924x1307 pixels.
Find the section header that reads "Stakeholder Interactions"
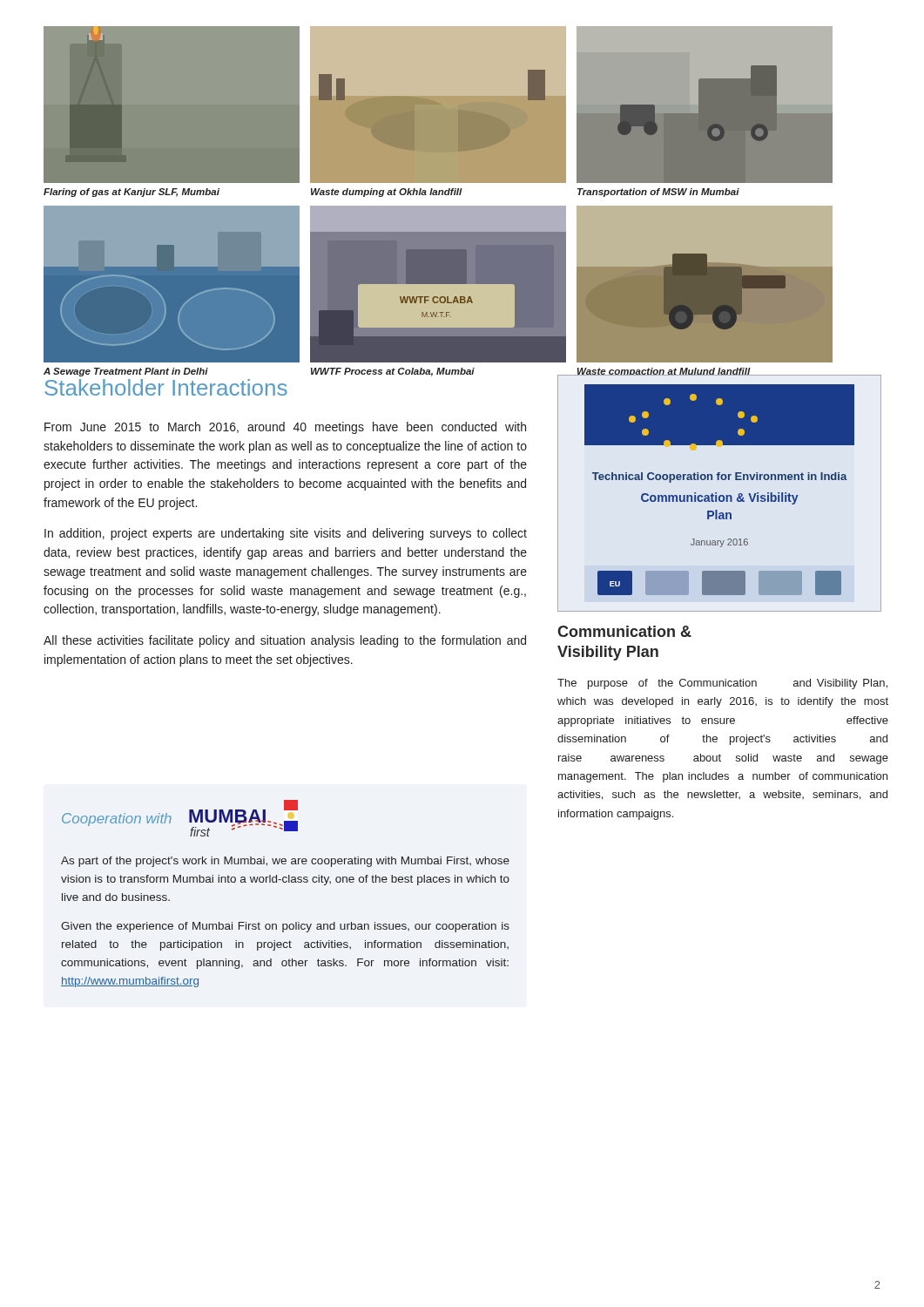tap(166, 388)
